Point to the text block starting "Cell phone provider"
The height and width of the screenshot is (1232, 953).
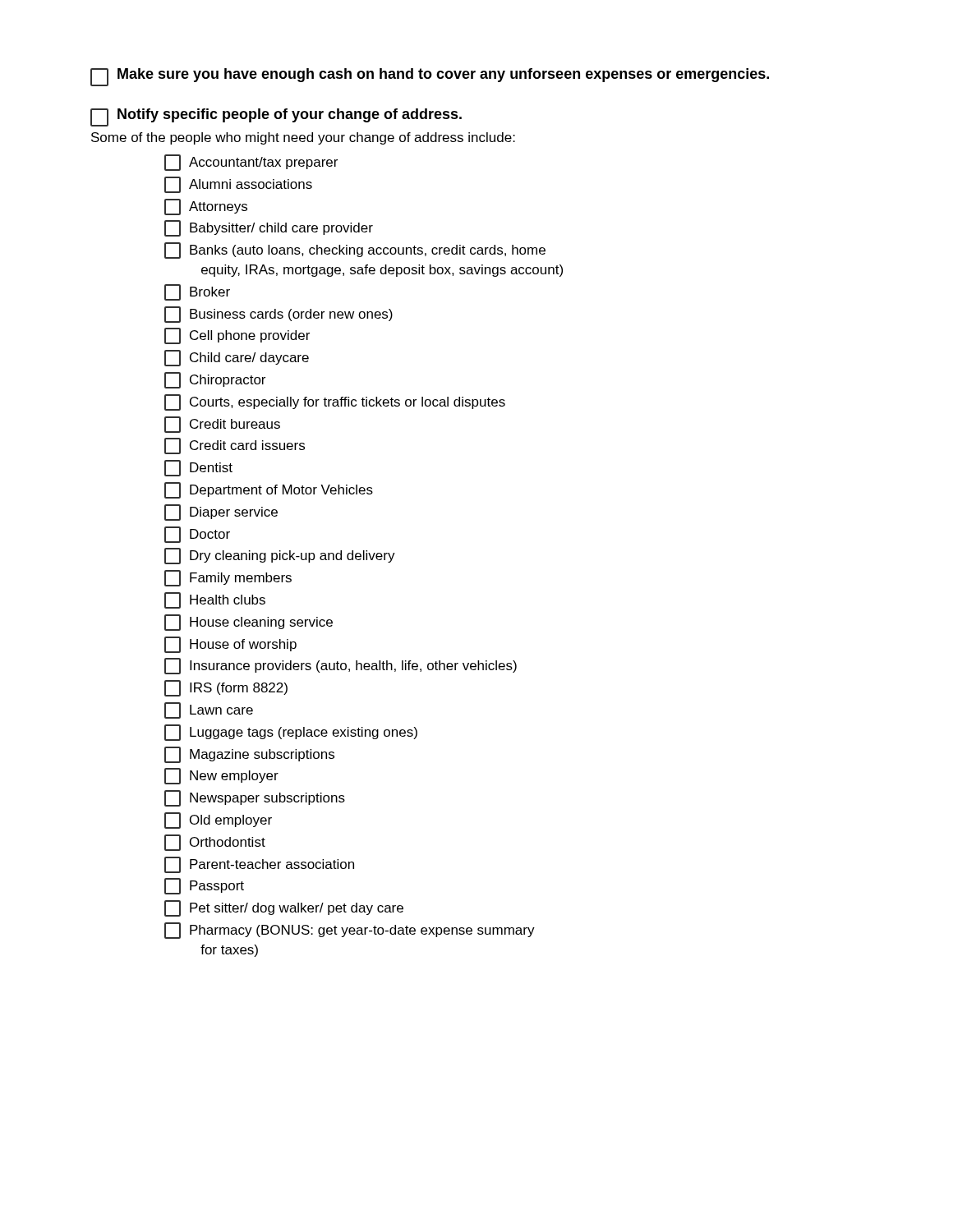point(237,336)
